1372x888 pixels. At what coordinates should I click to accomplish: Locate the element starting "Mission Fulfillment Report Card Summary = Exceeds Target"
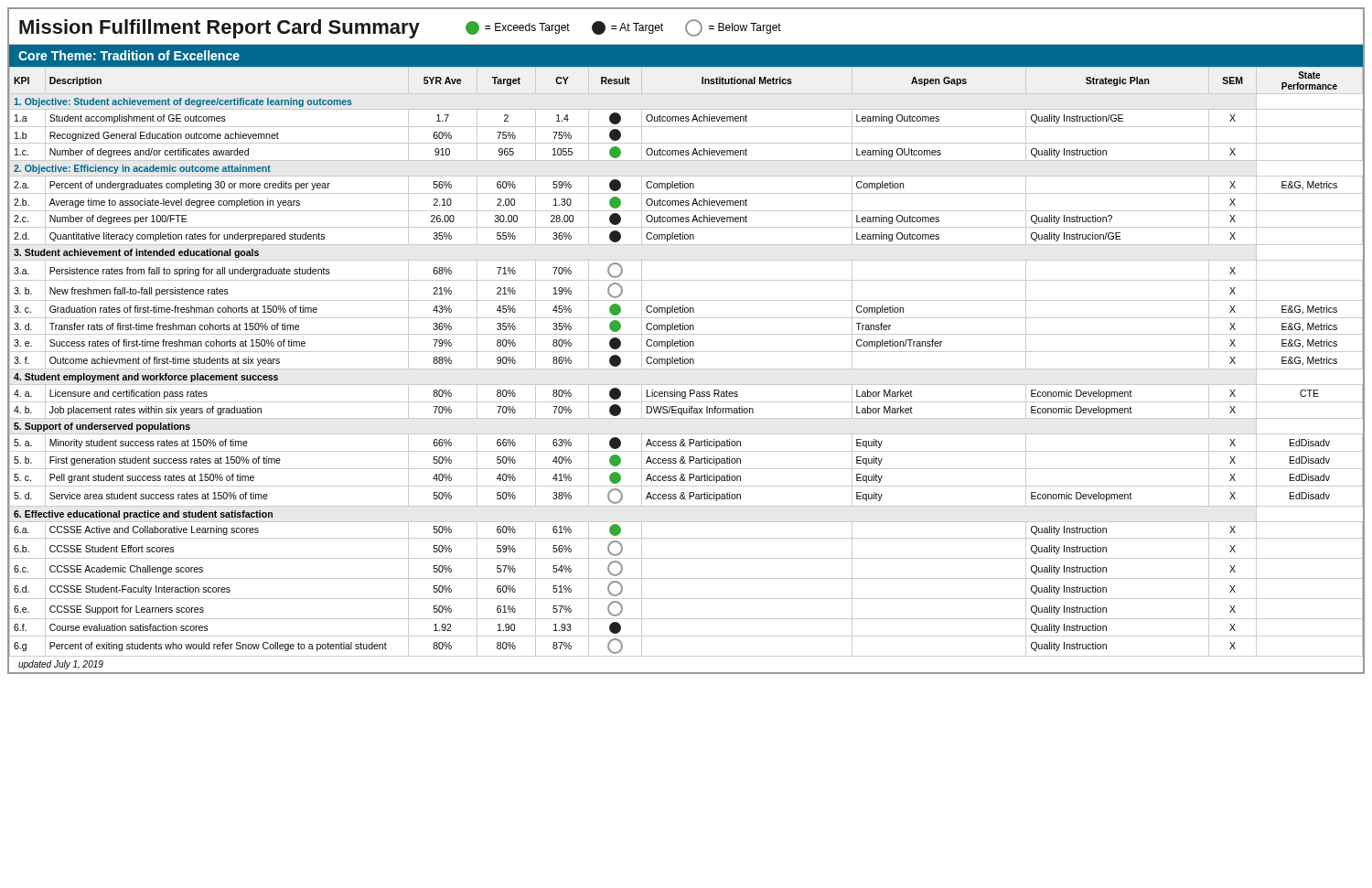pyautogui.click(x=400, y=27)
